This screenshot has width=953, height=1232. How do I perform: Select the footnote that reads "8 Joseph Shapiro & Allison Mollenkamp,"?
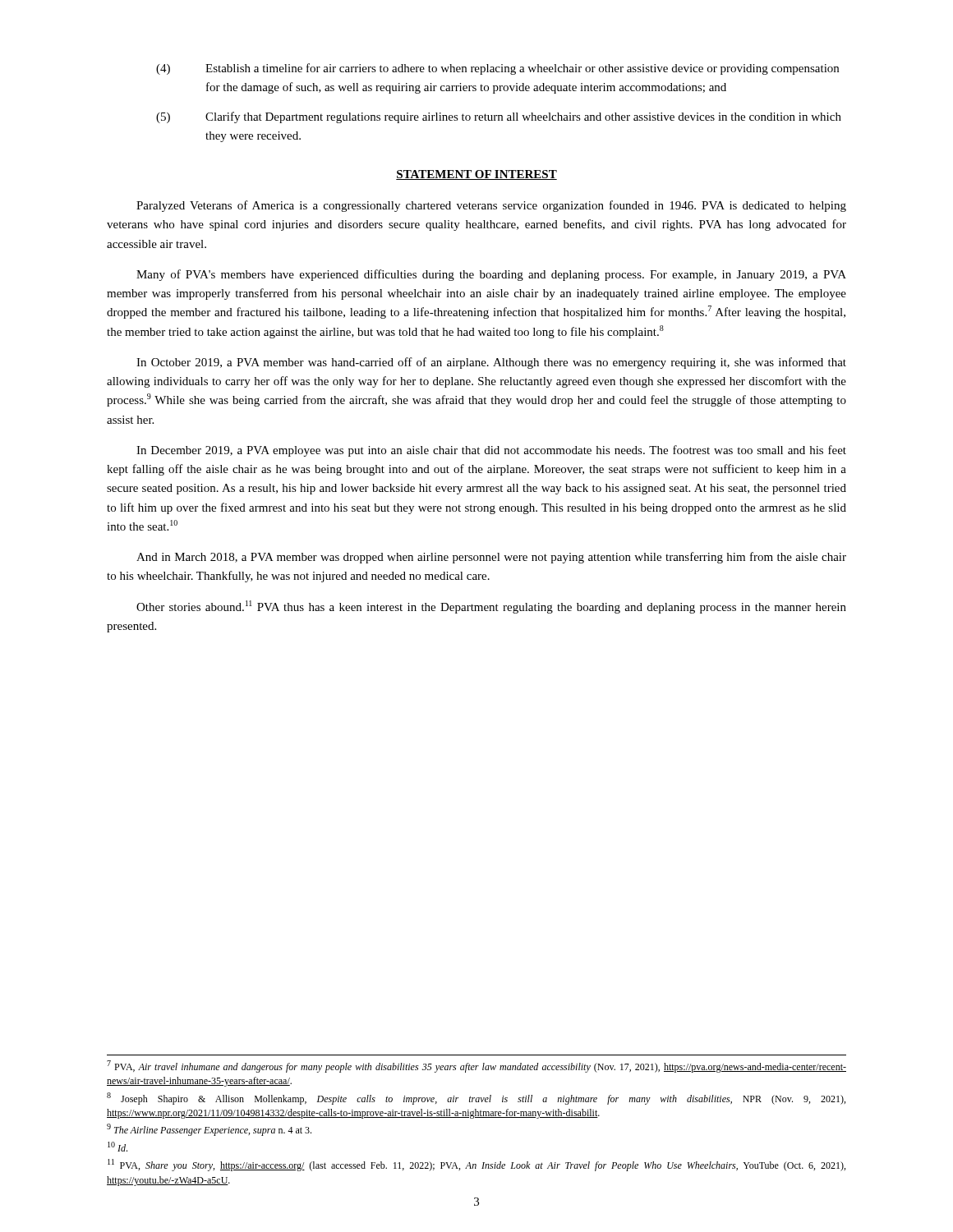coord(476,1105)
